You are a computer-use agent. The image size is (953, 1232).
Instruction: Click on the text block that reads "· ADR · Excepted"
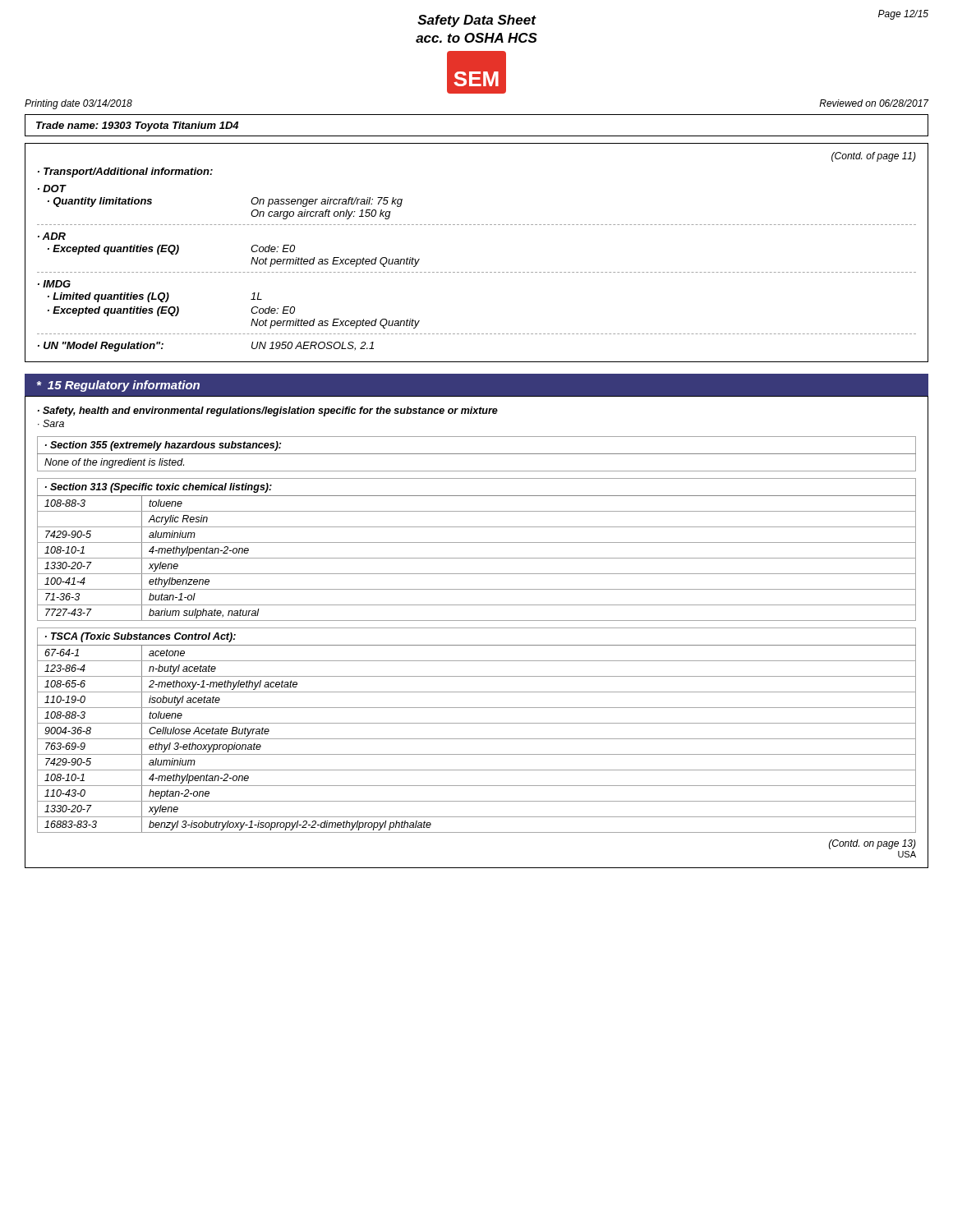[x=52, y=236]
